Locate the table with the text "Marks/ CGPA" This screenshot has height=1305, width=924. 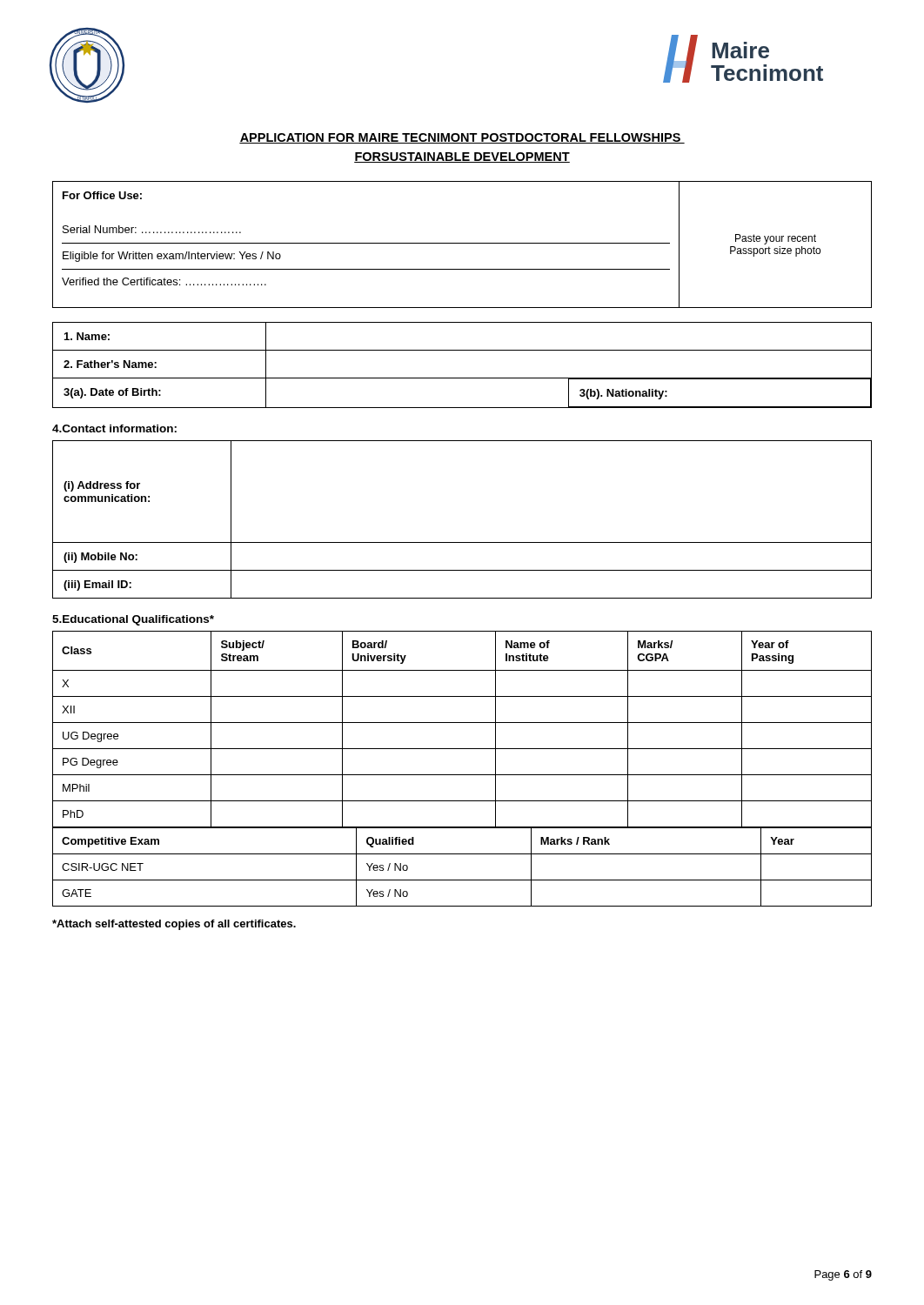click(x=462, y=729)
